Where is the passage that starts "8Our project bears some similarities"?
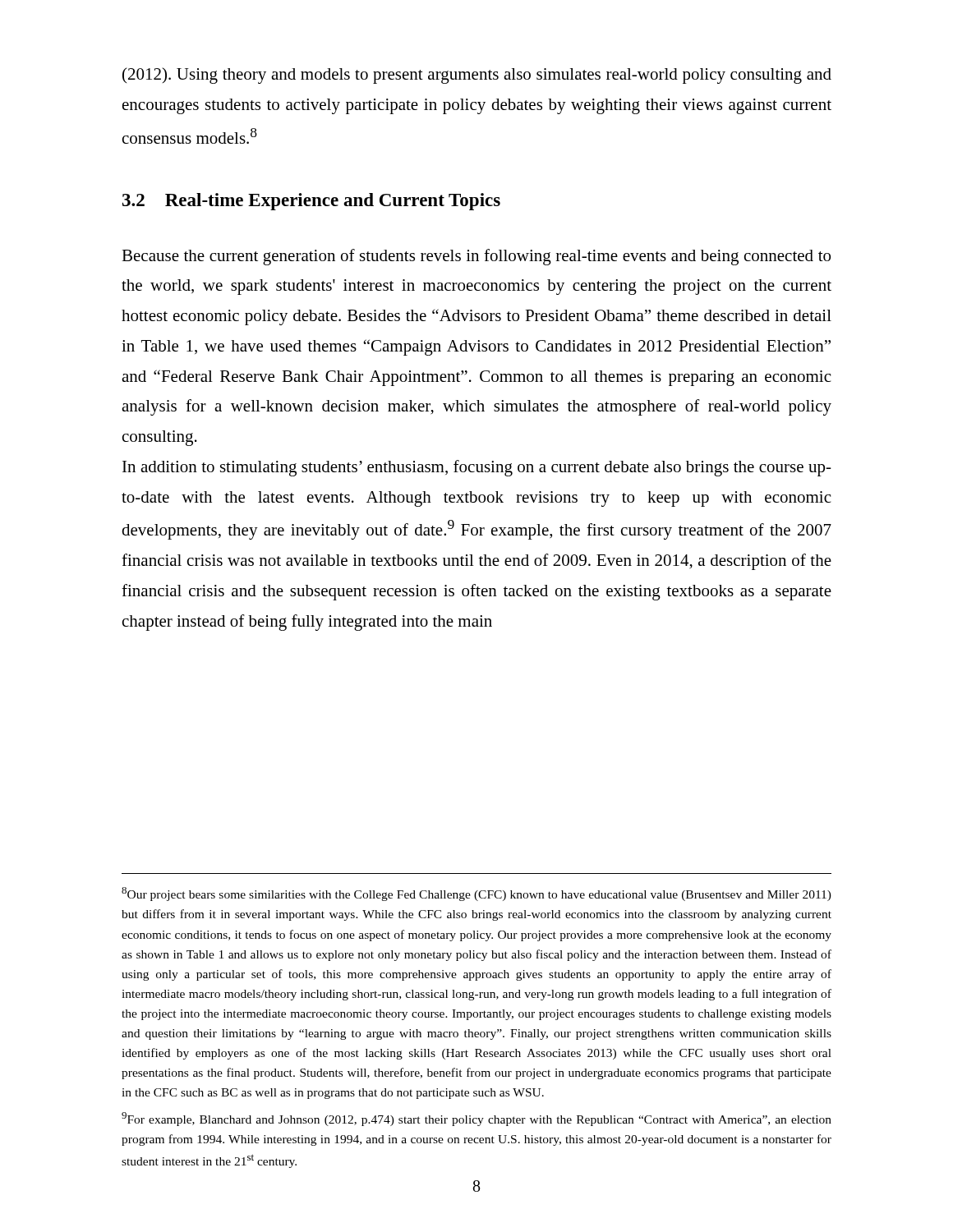The image size is (953, 1232). tap(476, 992)
